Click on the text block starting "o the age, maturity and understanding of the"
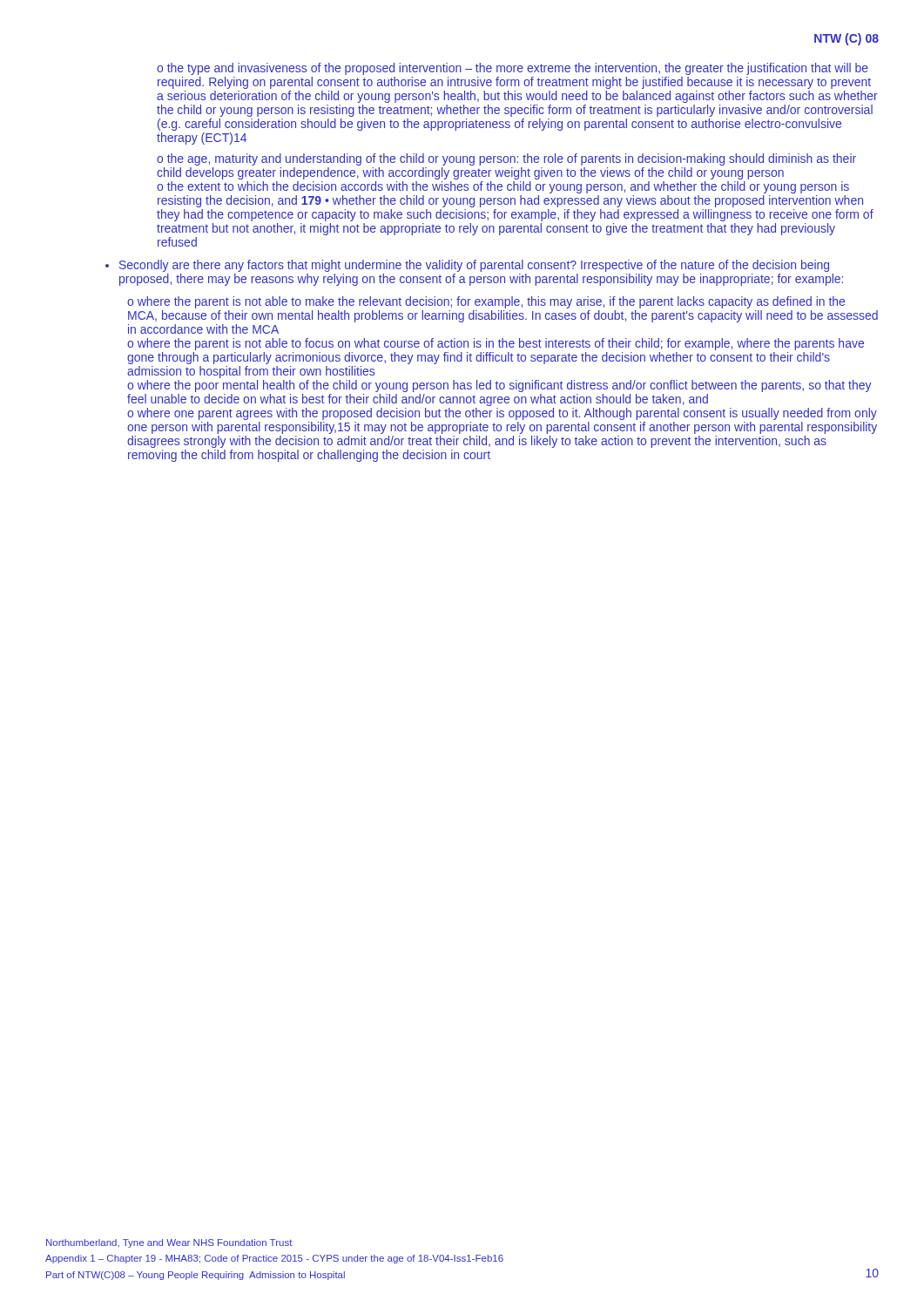This screenshot has width=924, height=1307. (x=518, y=166)
